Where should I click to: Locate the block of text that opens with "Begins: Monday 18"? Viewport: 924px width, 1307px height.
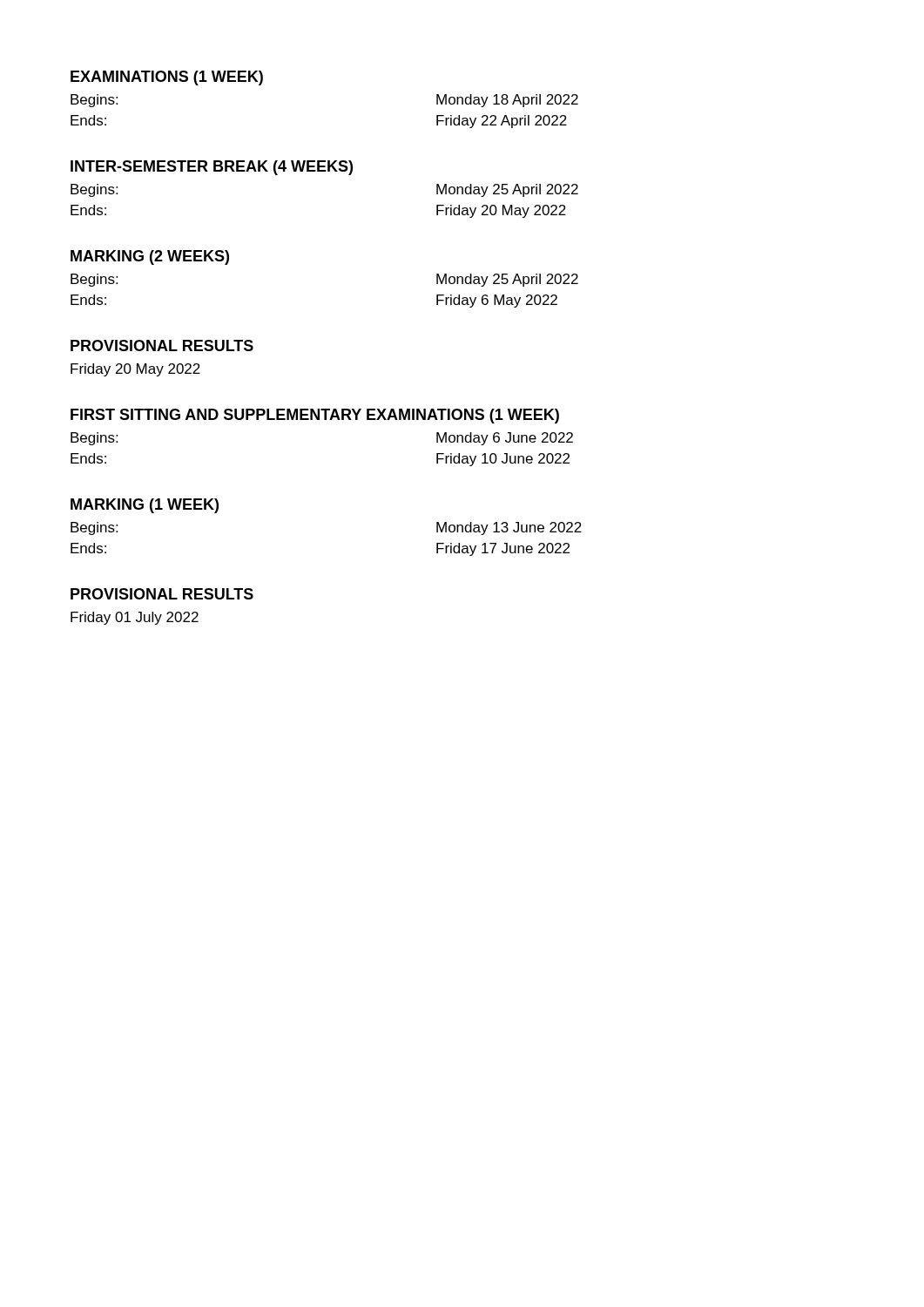pos(462,100)
